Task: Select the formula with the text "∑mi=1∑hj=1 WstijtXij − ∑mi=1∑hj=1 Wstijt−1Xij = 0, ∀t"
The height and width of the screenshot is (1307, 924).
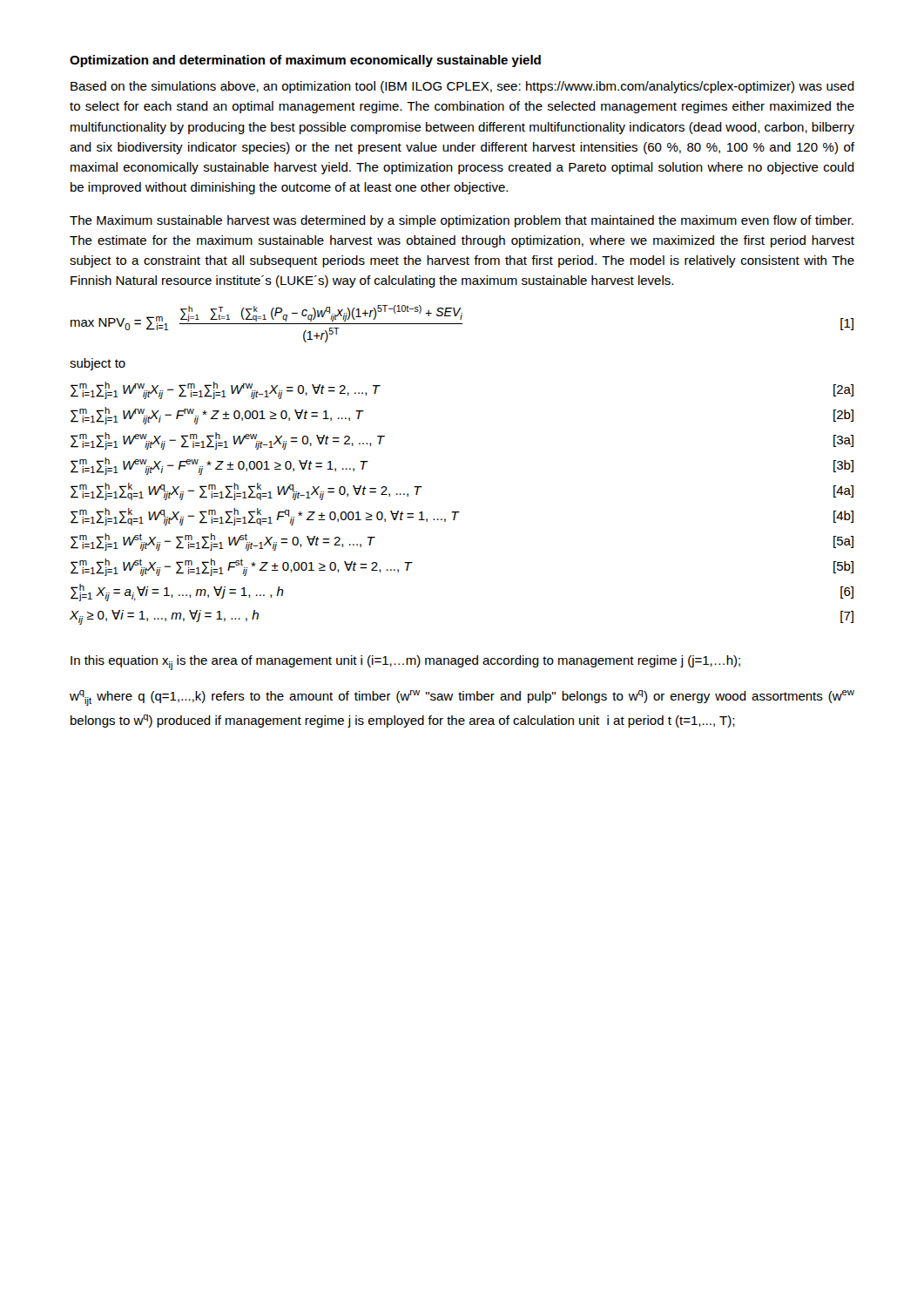Action: (211, 542)
